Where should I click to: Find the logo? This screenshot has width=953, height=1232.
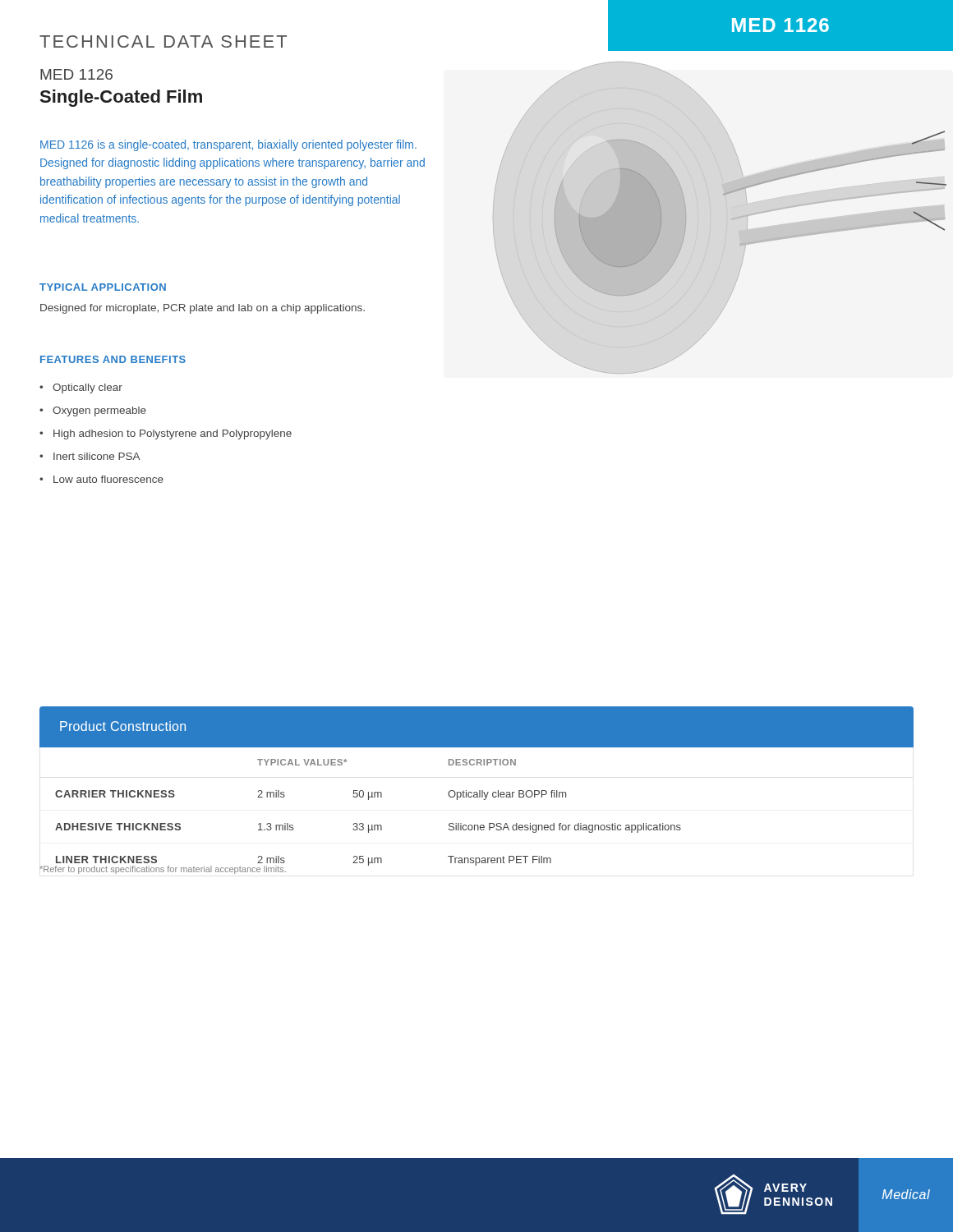coord(821,1195)
